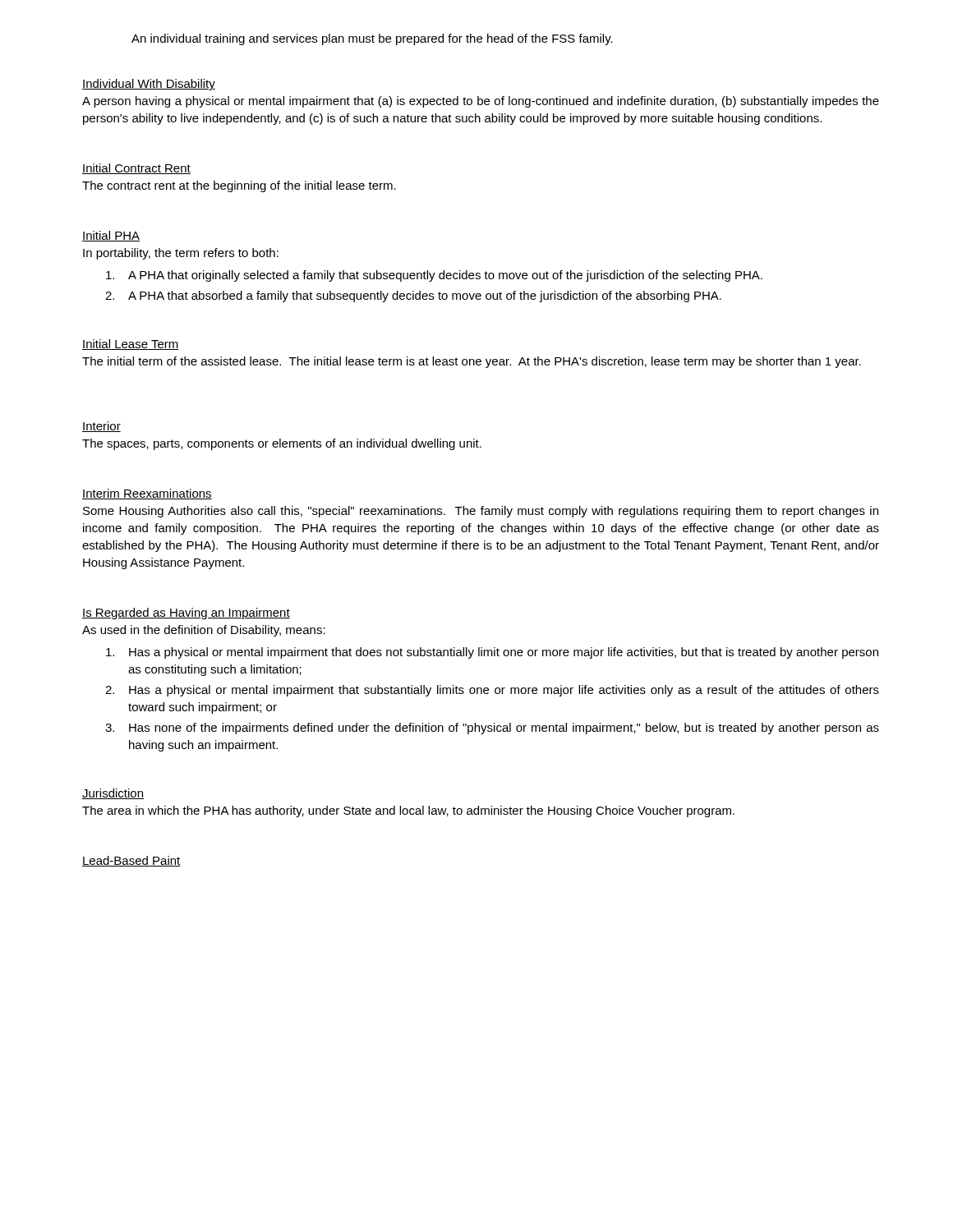
Task: Point to the element starting "The area in"
Action: pos(409,810)
